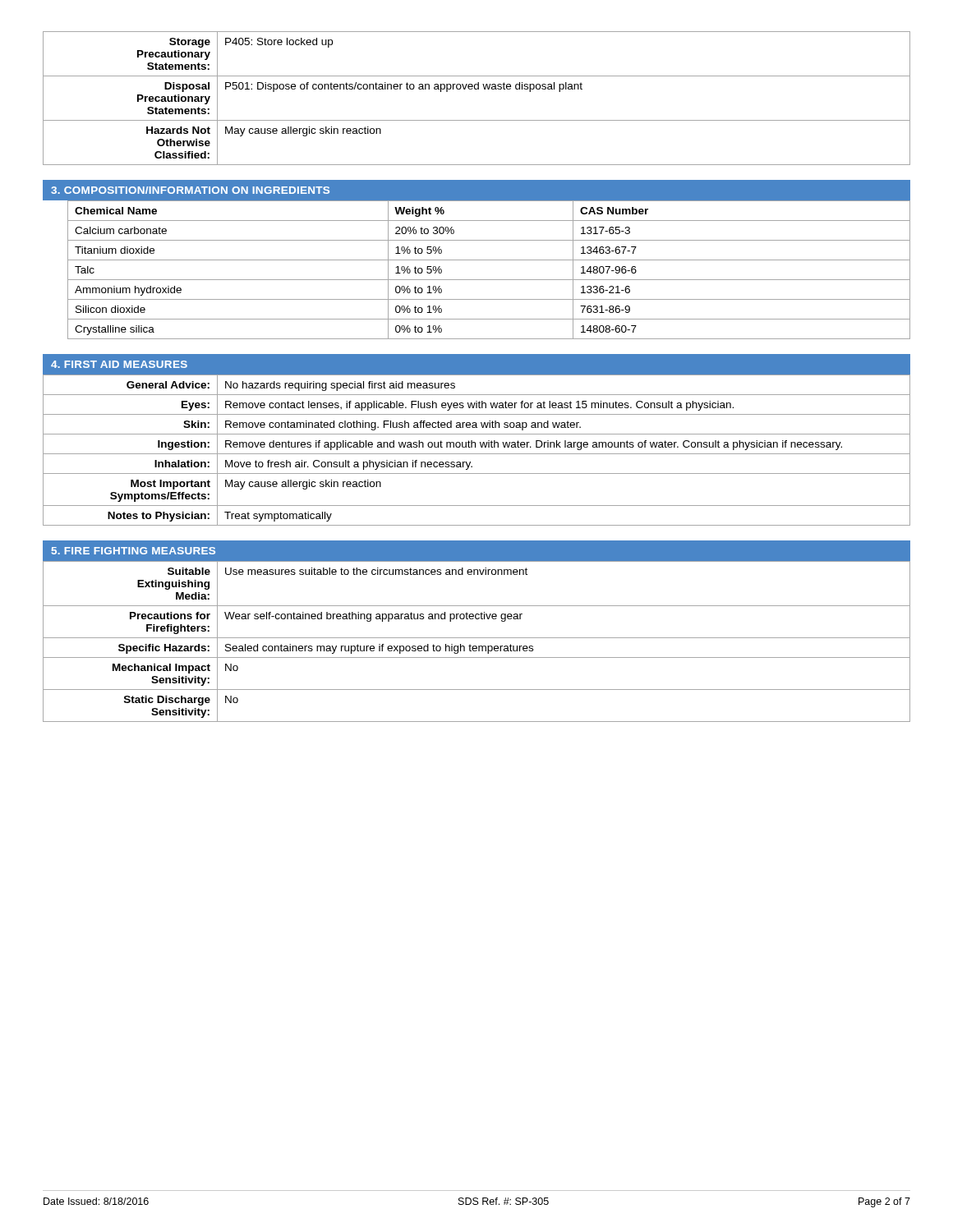
Task: Click on the table containing "1% to 5%"
Action: pos(476,270)
